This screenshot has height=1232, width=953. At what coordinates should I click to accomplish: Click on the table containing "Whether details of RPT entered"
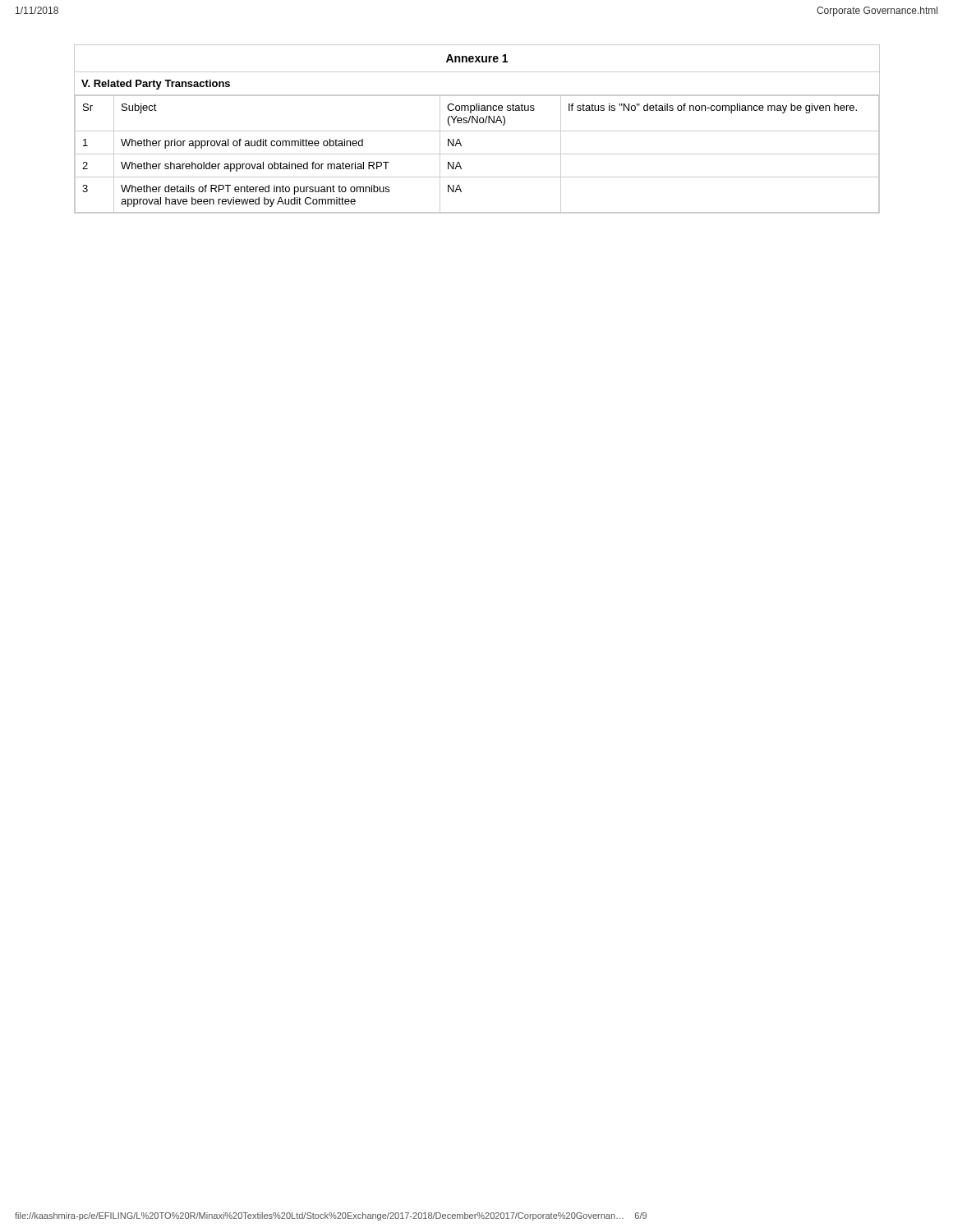(x=477, y=129)
